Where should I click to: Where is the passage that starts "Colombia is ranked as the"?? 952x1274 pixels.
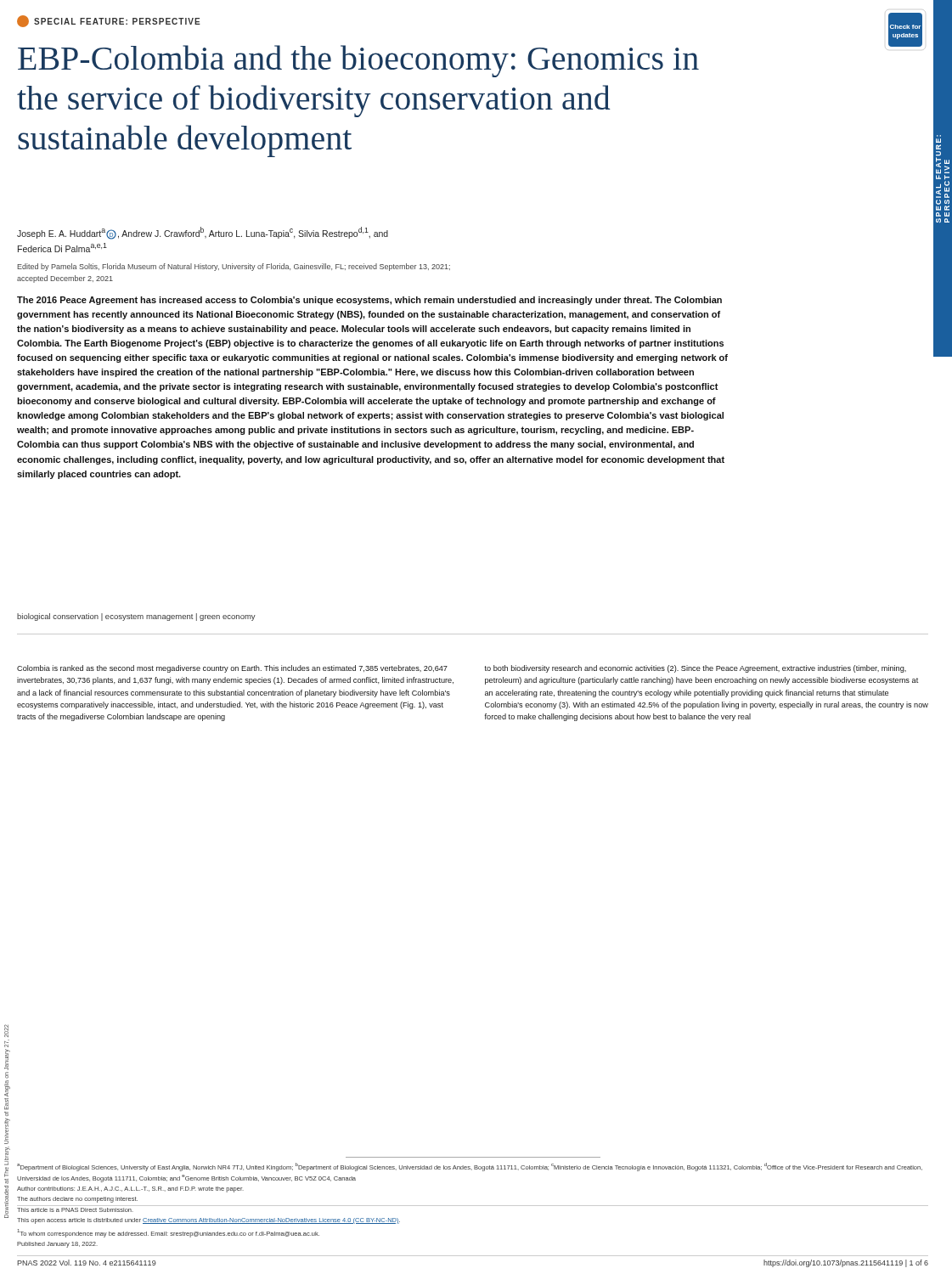239,693
